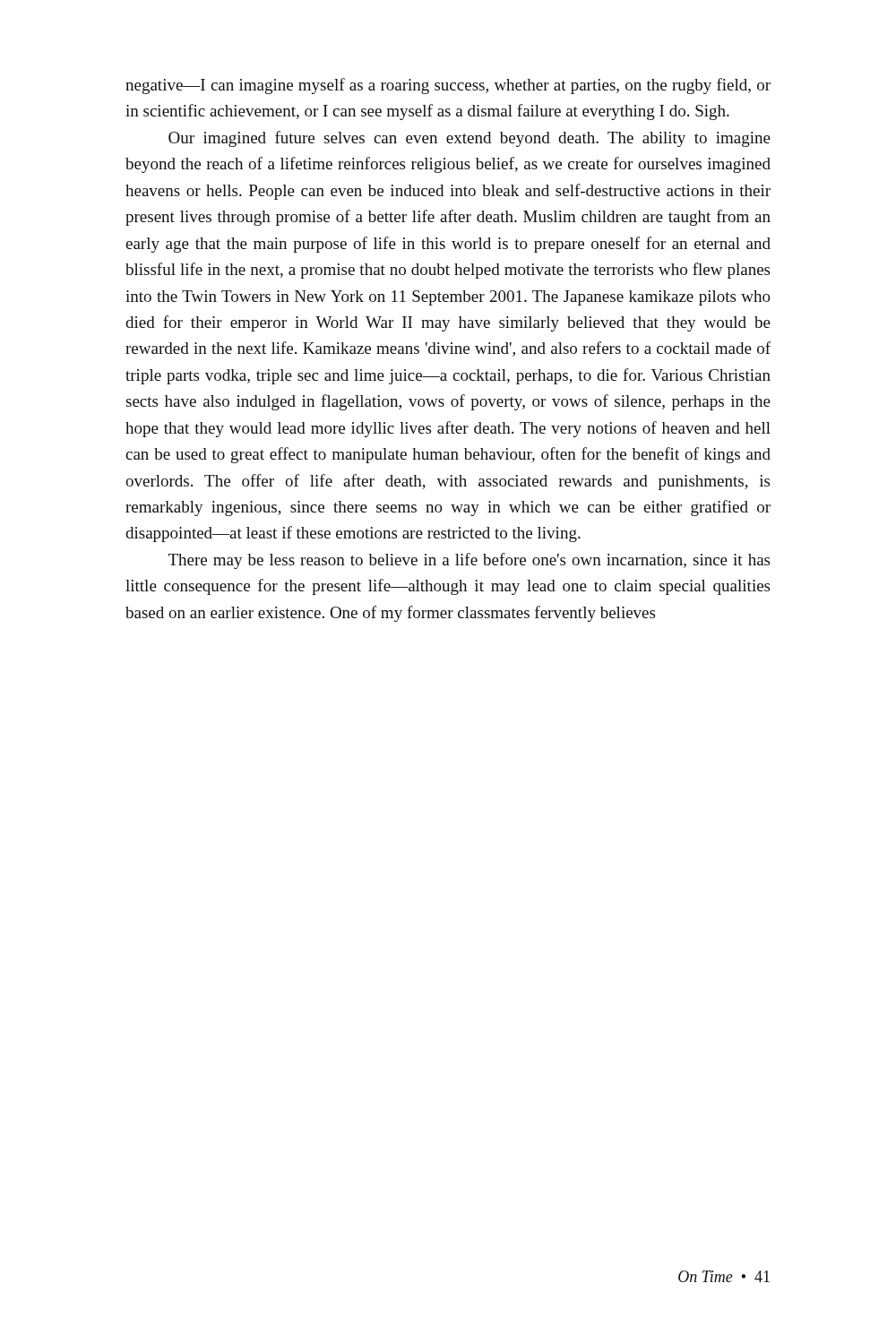Point to the block beginning "negative—I can imagine myself as"
The height and width of the screenshot is (1344, 896).
(x=448, y=349)
